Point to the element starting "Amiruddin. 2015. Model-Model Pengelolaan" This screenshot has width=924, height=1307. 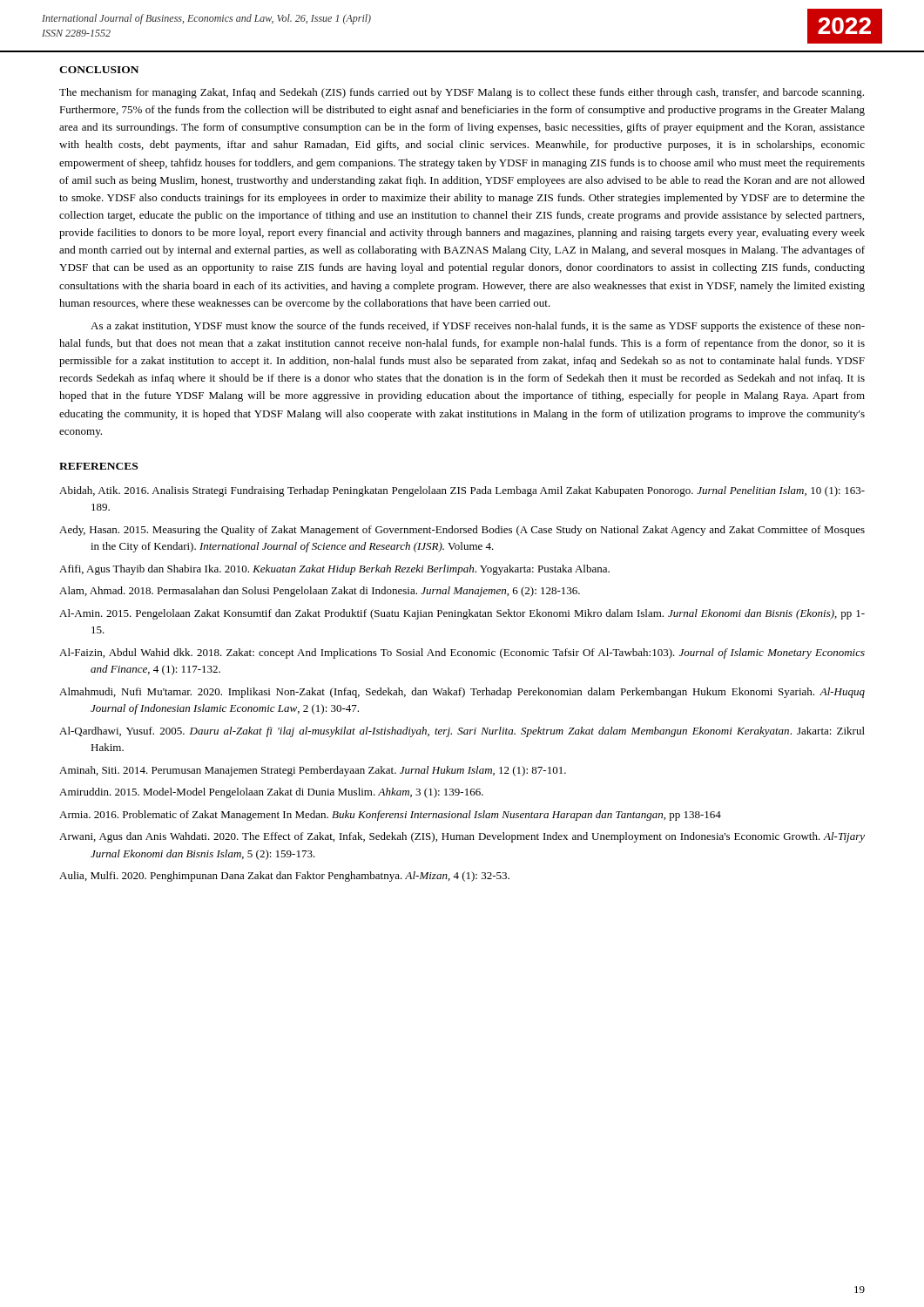pyautogui.click(x=271, y=792)
